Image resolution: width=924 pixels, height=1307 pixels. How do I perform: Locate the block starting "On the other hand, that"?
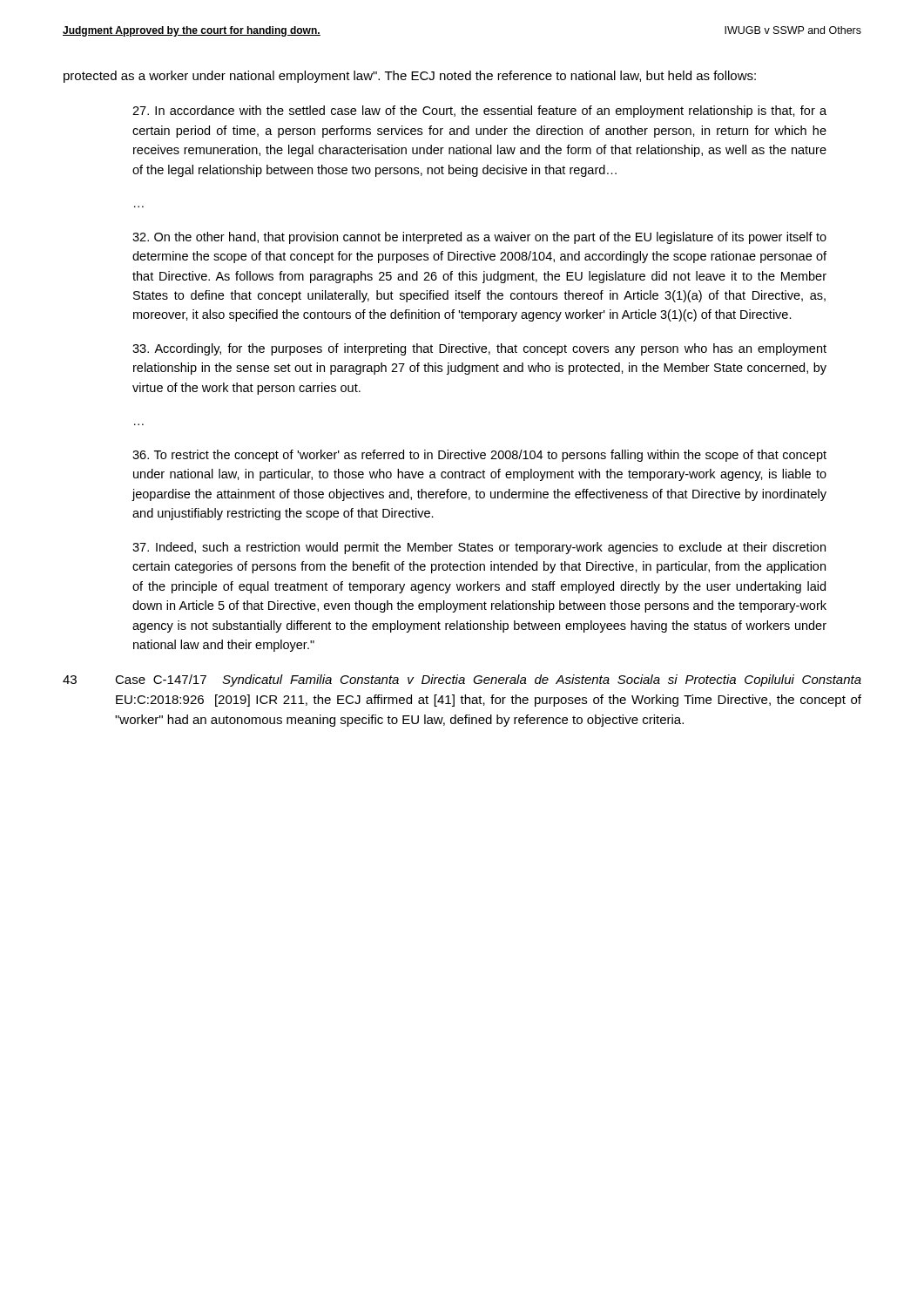click(479, 276)
